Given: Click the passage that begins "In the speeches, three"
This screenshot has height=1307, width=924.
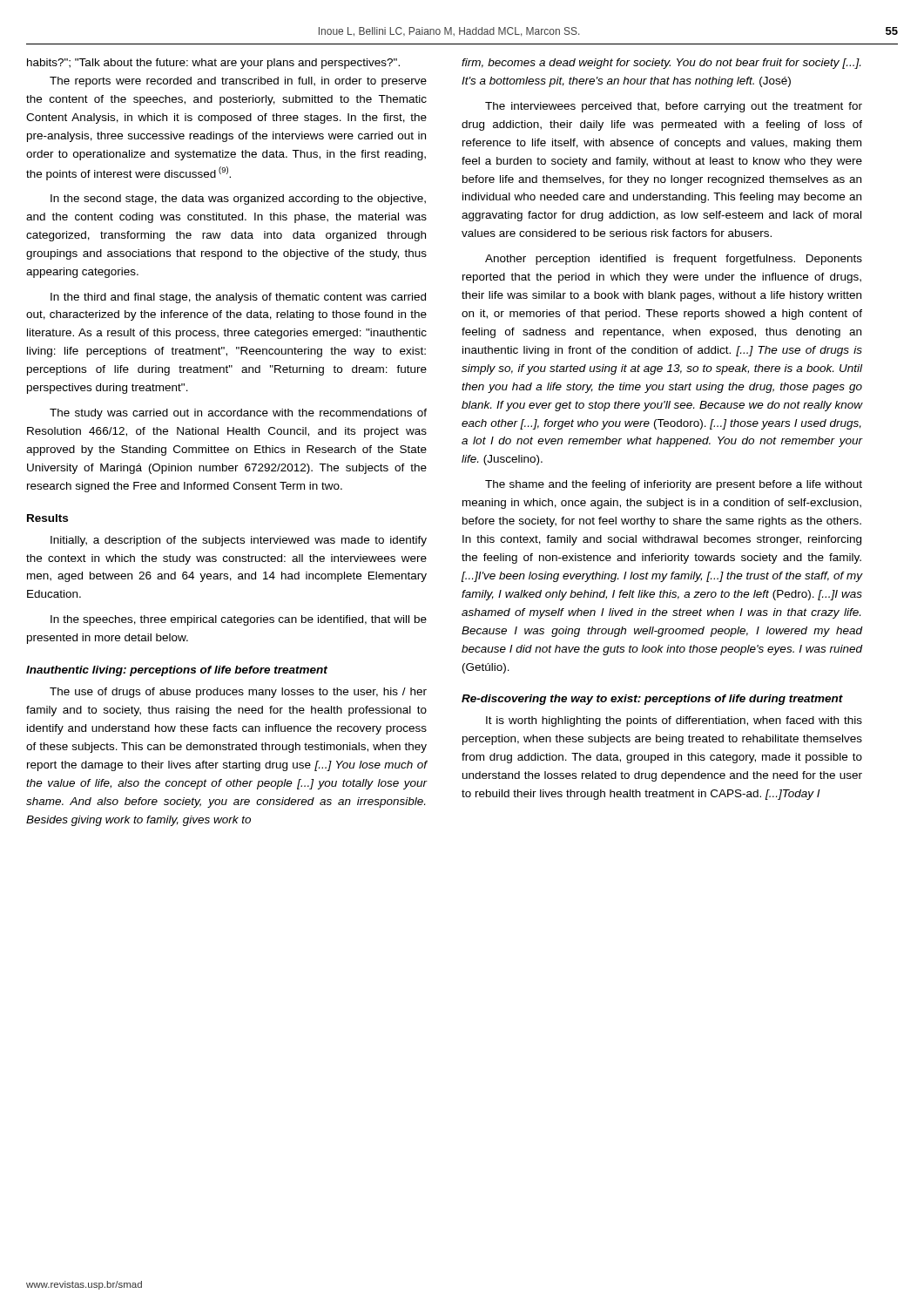Looking at the screenshot, I should [226, 629].
